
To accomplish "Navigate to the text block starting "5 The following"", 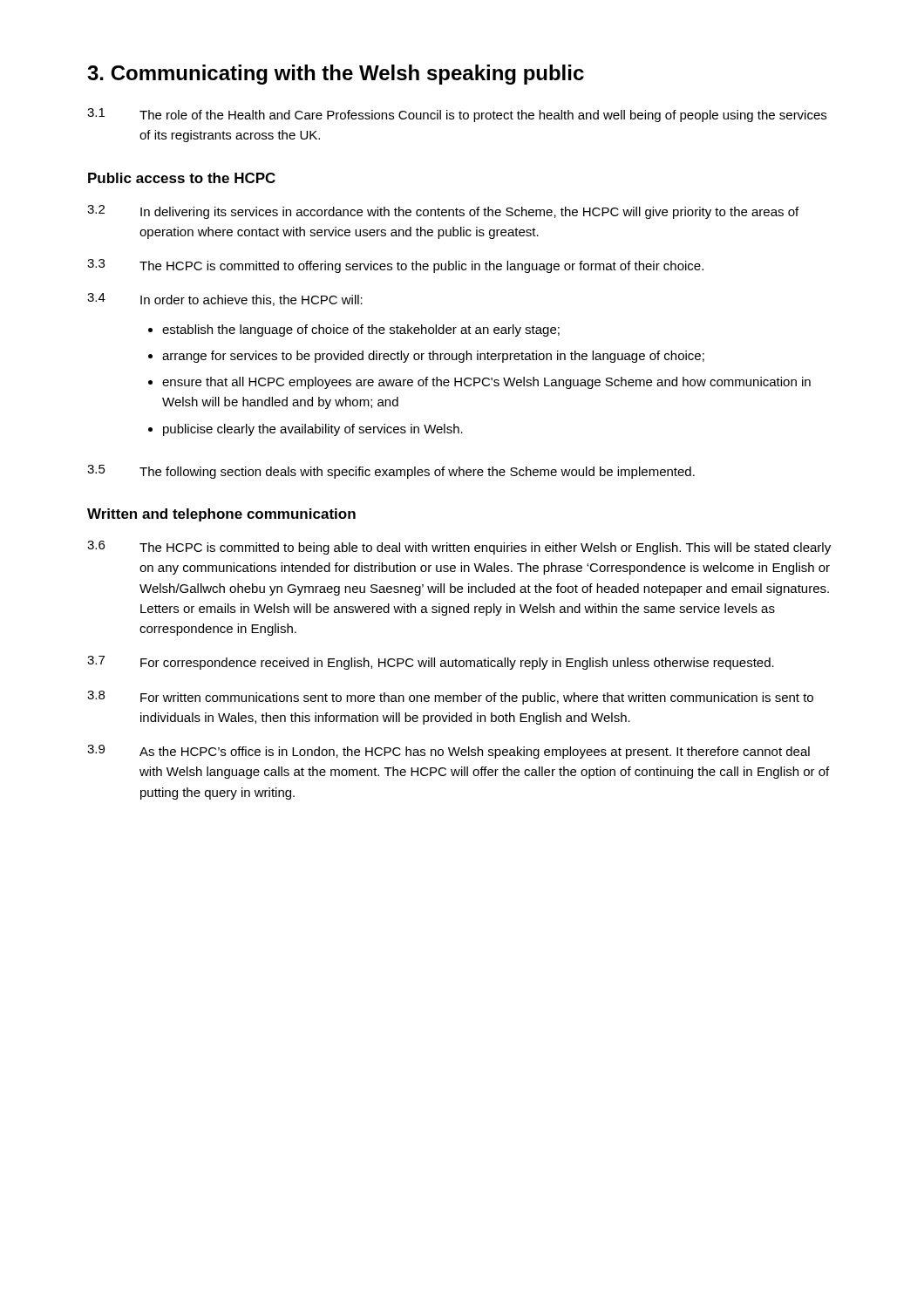I will click(x=462, y=471).
